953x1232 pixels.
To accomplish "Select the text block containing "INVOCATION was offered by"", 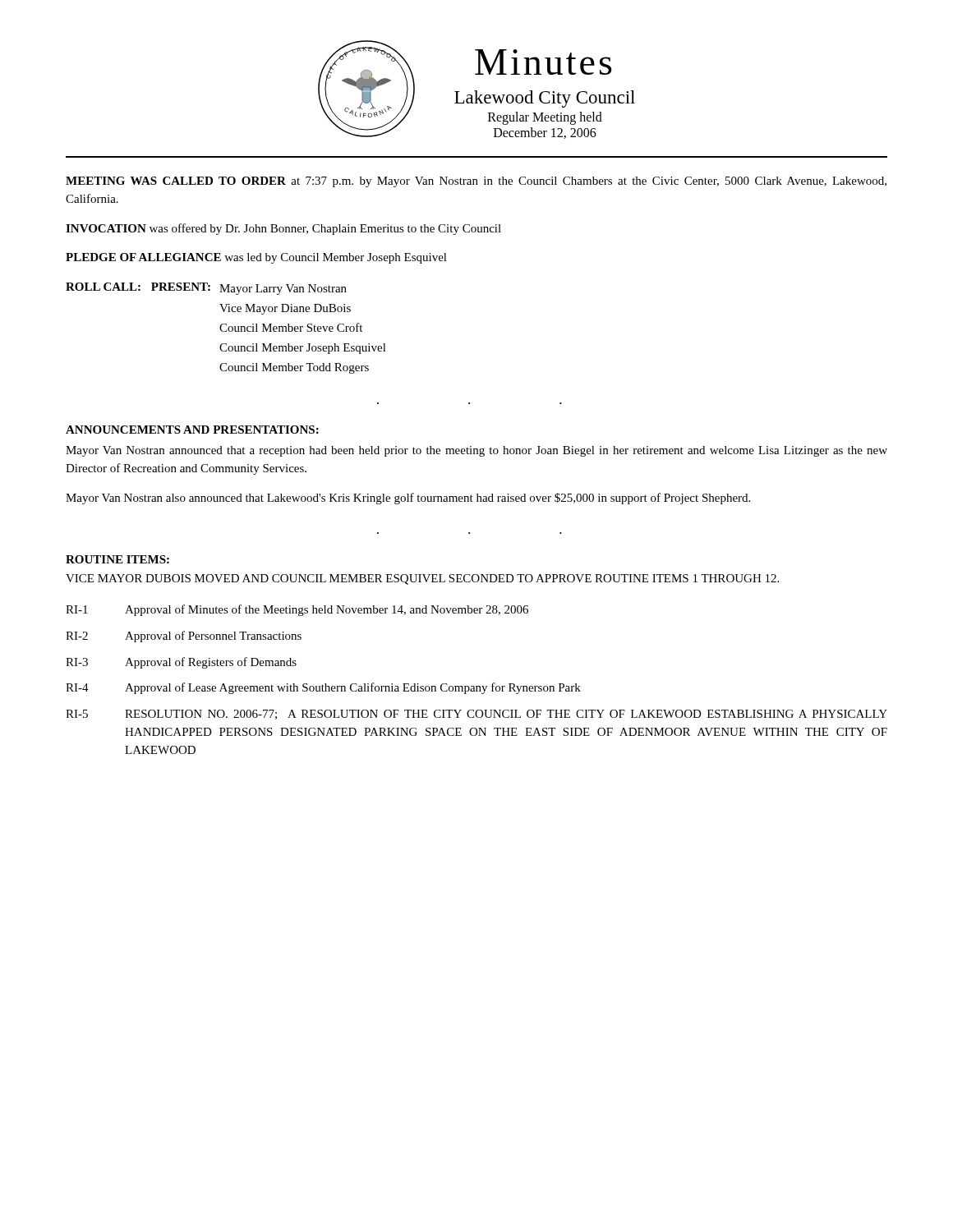I will point(284,228).
